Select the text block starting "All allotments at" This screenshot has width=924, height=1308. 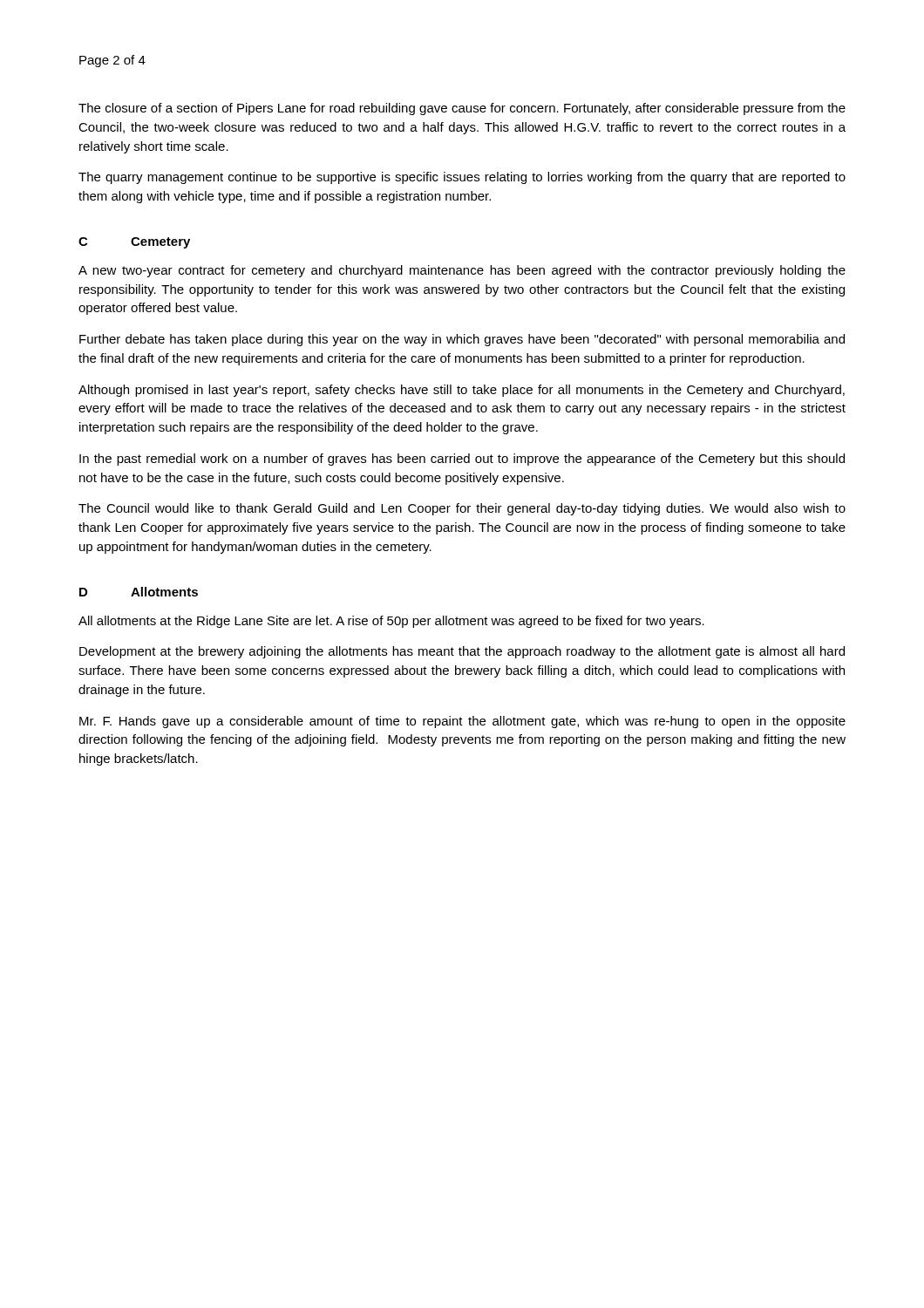[x=392, y=620]
